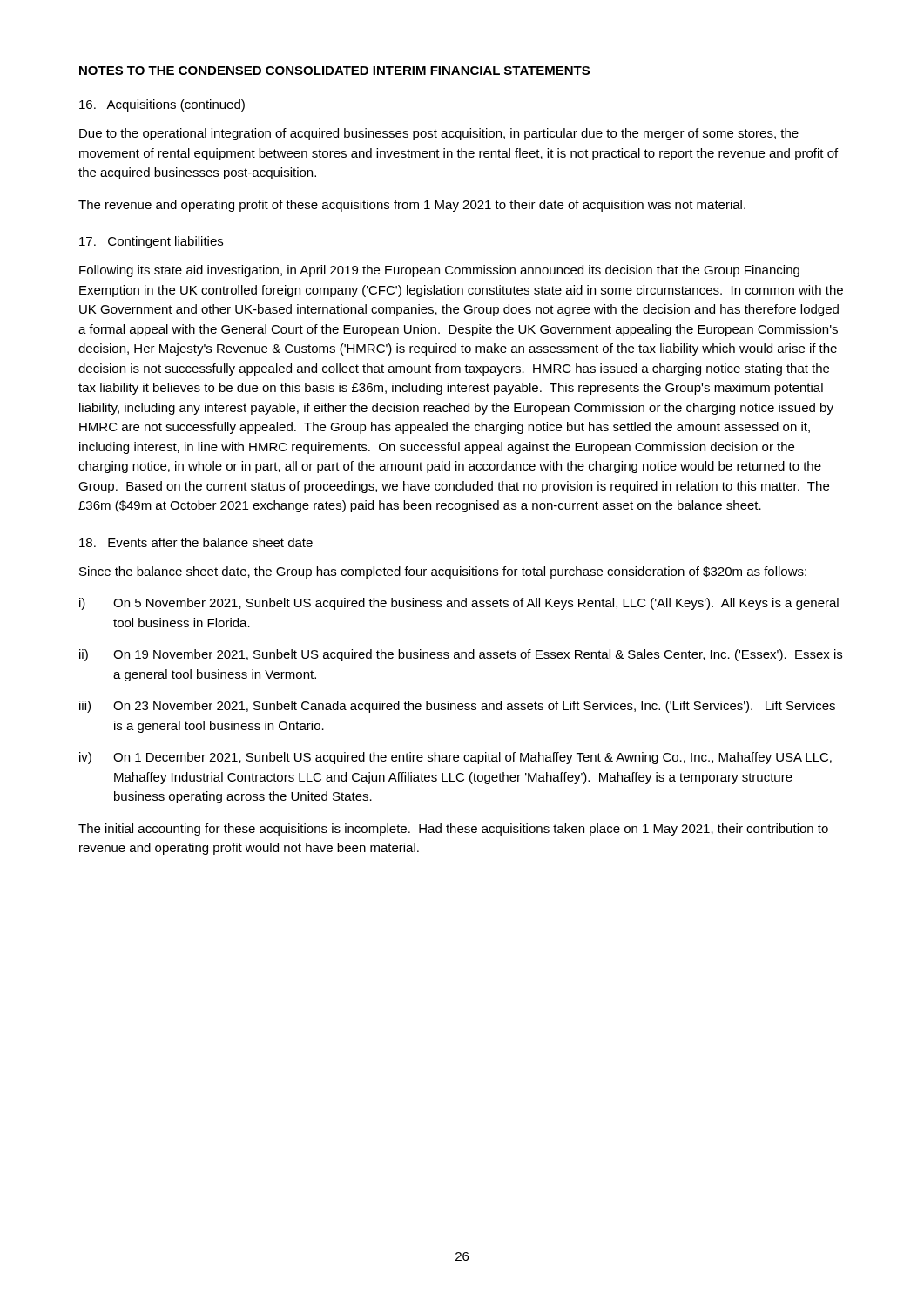Select the text block starting "Acquisitions (continued)"
Image resolution: width=924 pixels, height=1307 pixels.
[162, 104]
